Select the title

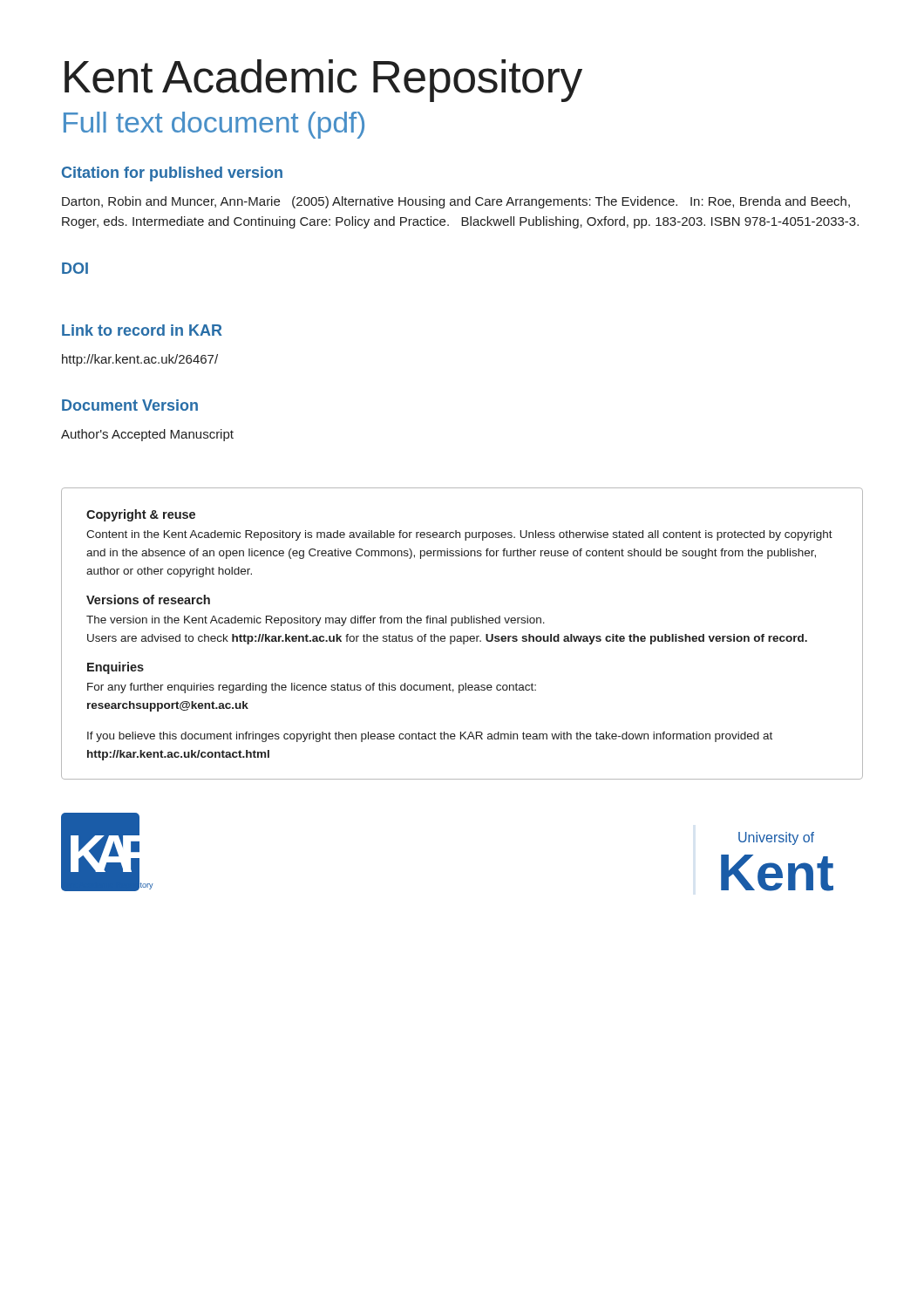click(462, 96)
